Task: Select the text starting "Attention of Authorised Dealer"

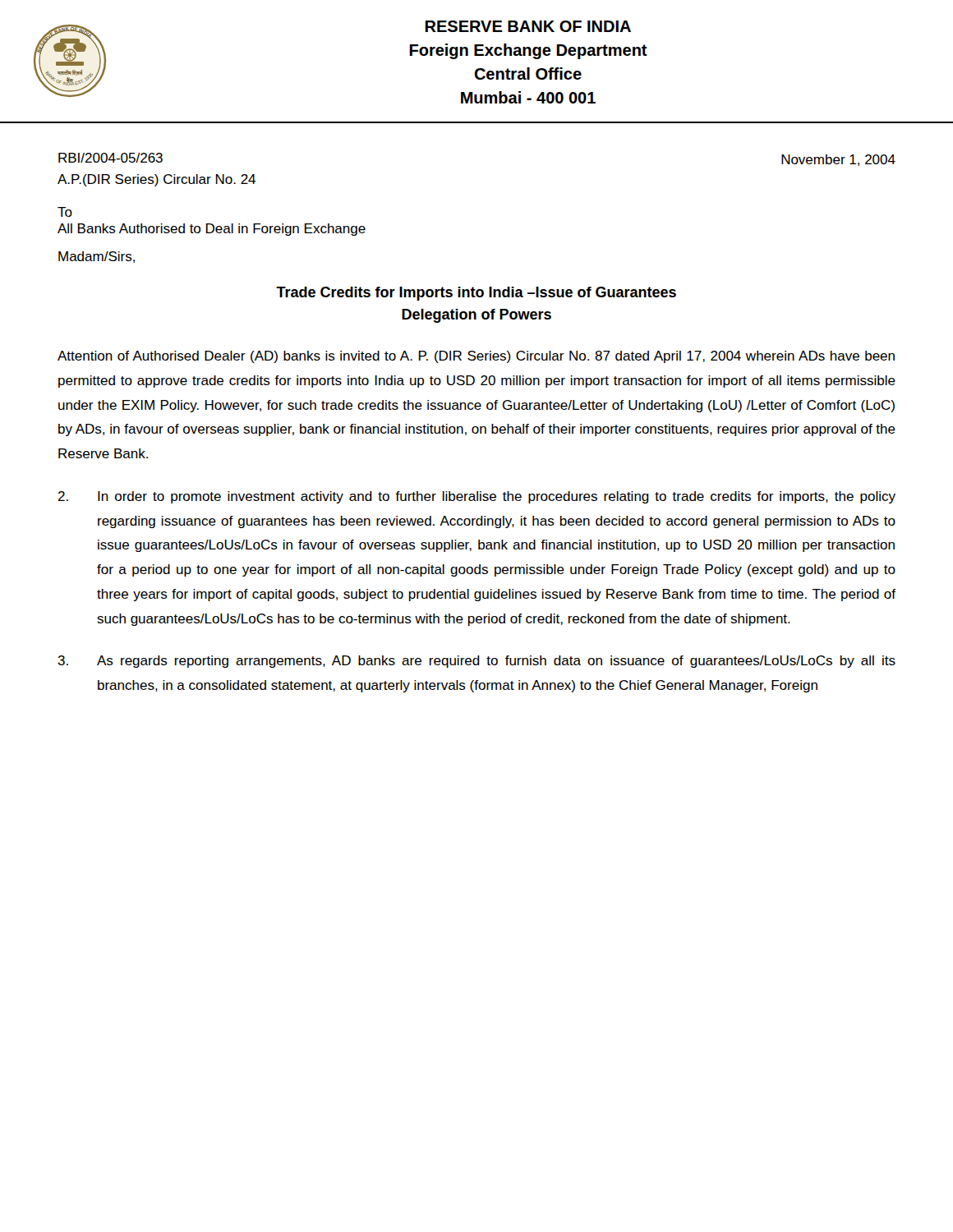Action: (x=476, y=405)
